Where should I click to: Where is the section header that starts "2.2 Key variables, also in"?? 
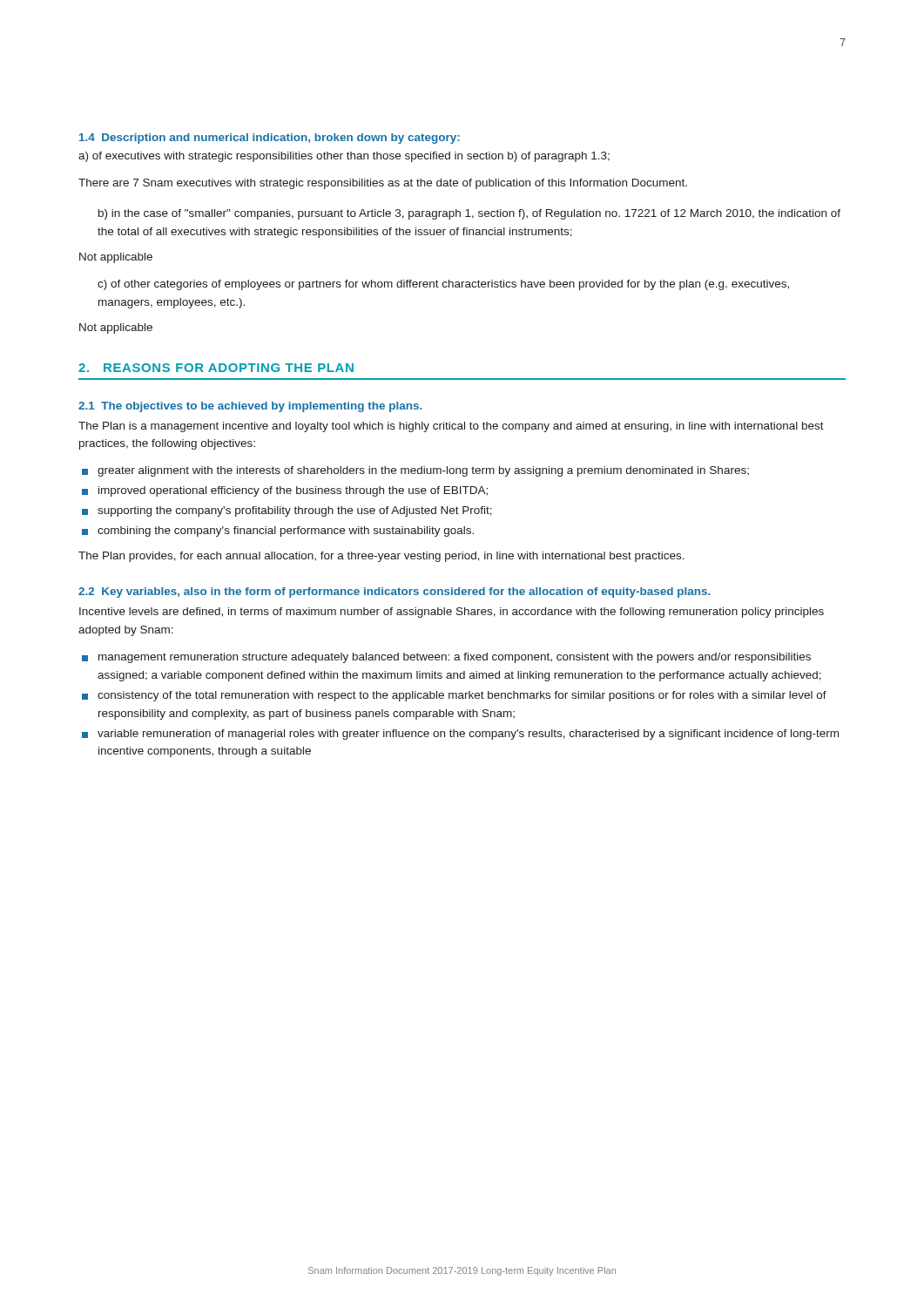pos(395,591)
